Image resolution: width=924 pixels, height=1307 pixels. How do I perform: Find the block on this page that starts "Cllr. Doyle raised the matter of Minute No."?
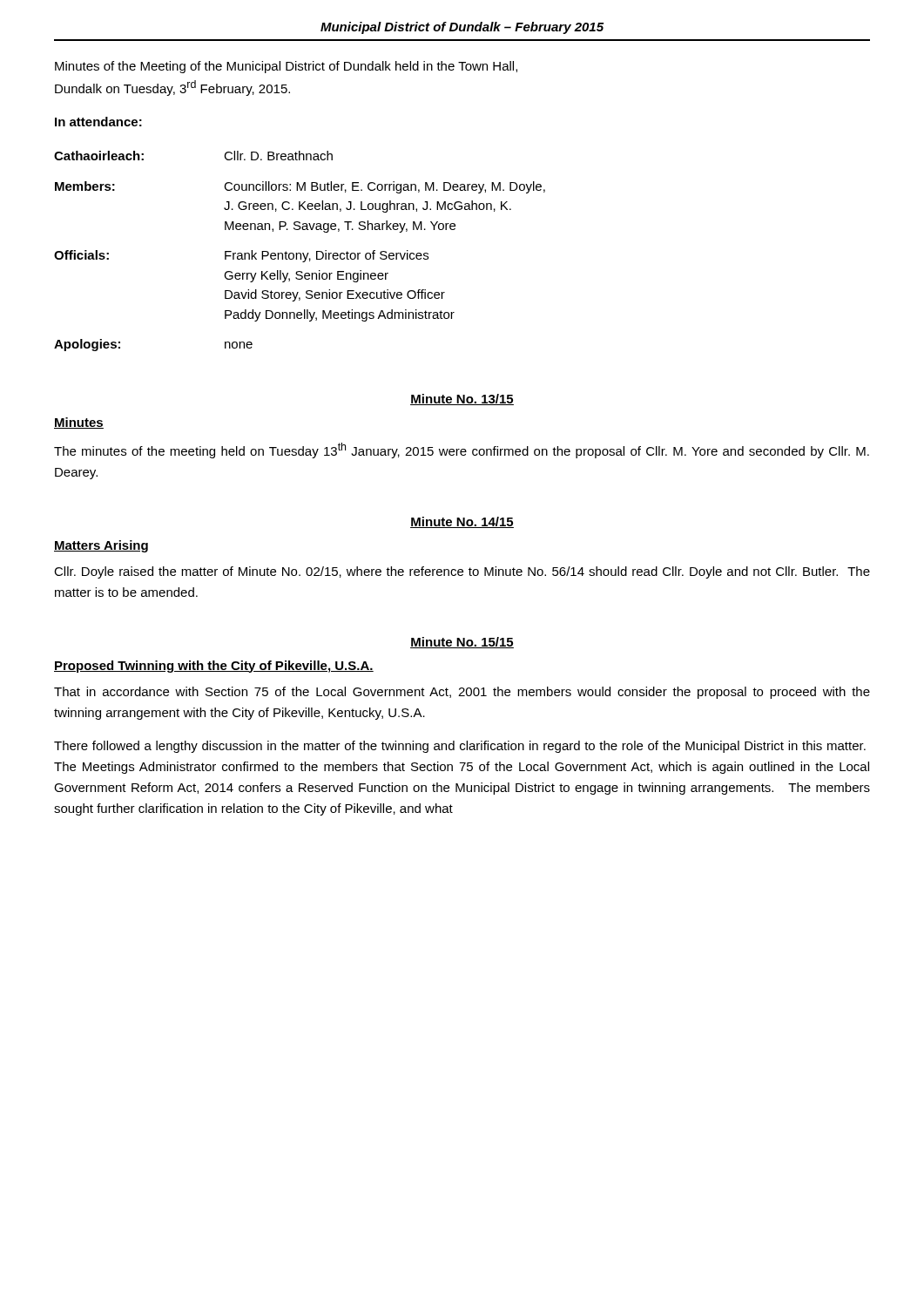462,581
